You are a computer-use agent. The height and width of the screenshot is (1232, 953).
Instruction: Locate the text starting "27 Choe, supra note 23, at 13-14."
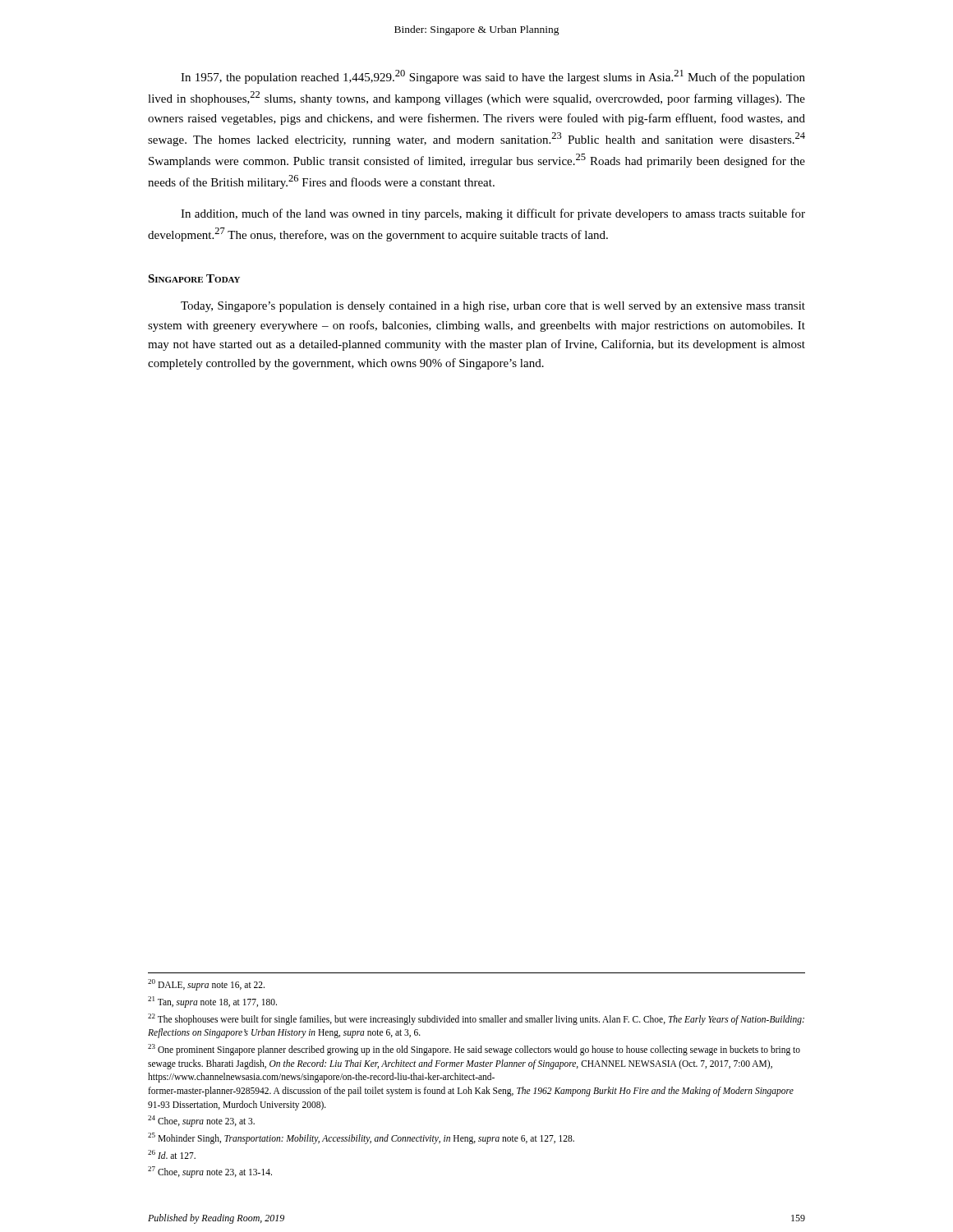tap(210, 1172)
